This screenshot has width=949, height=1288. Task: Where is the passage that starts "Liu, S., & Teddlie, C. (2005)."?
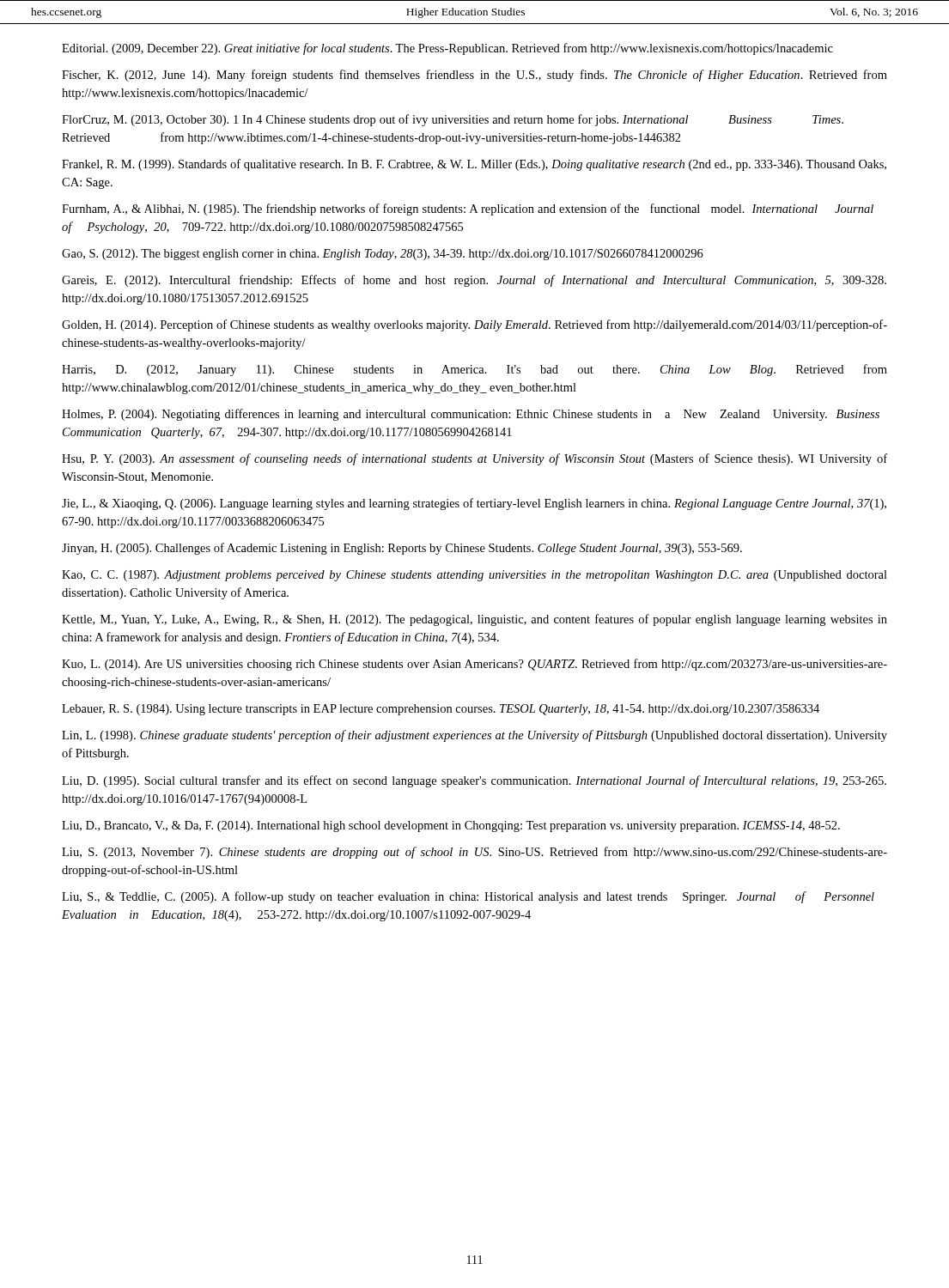(x=474, y=906)
